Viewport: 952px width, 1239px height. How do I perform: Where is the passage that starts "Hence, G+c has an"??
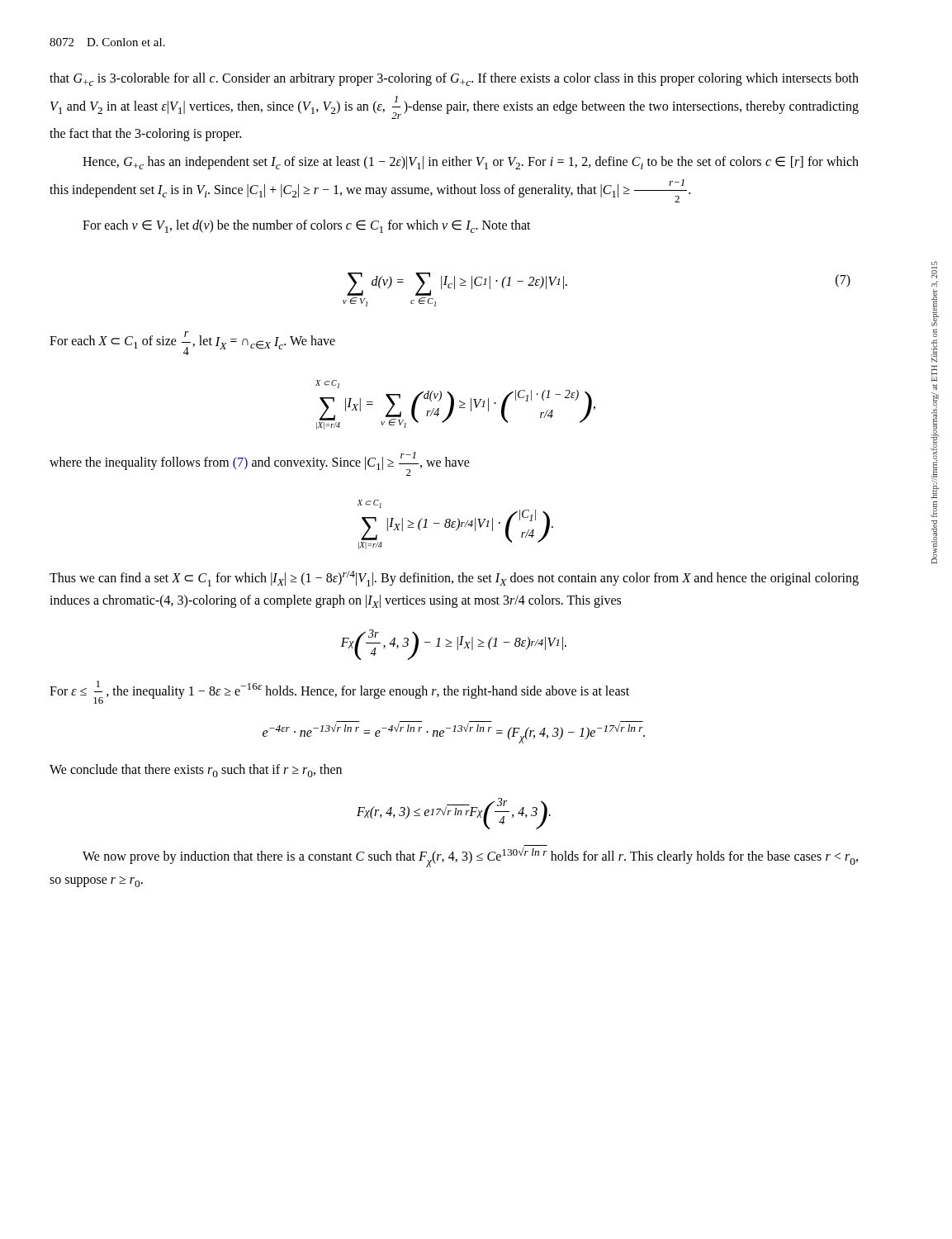coord(454,181)
